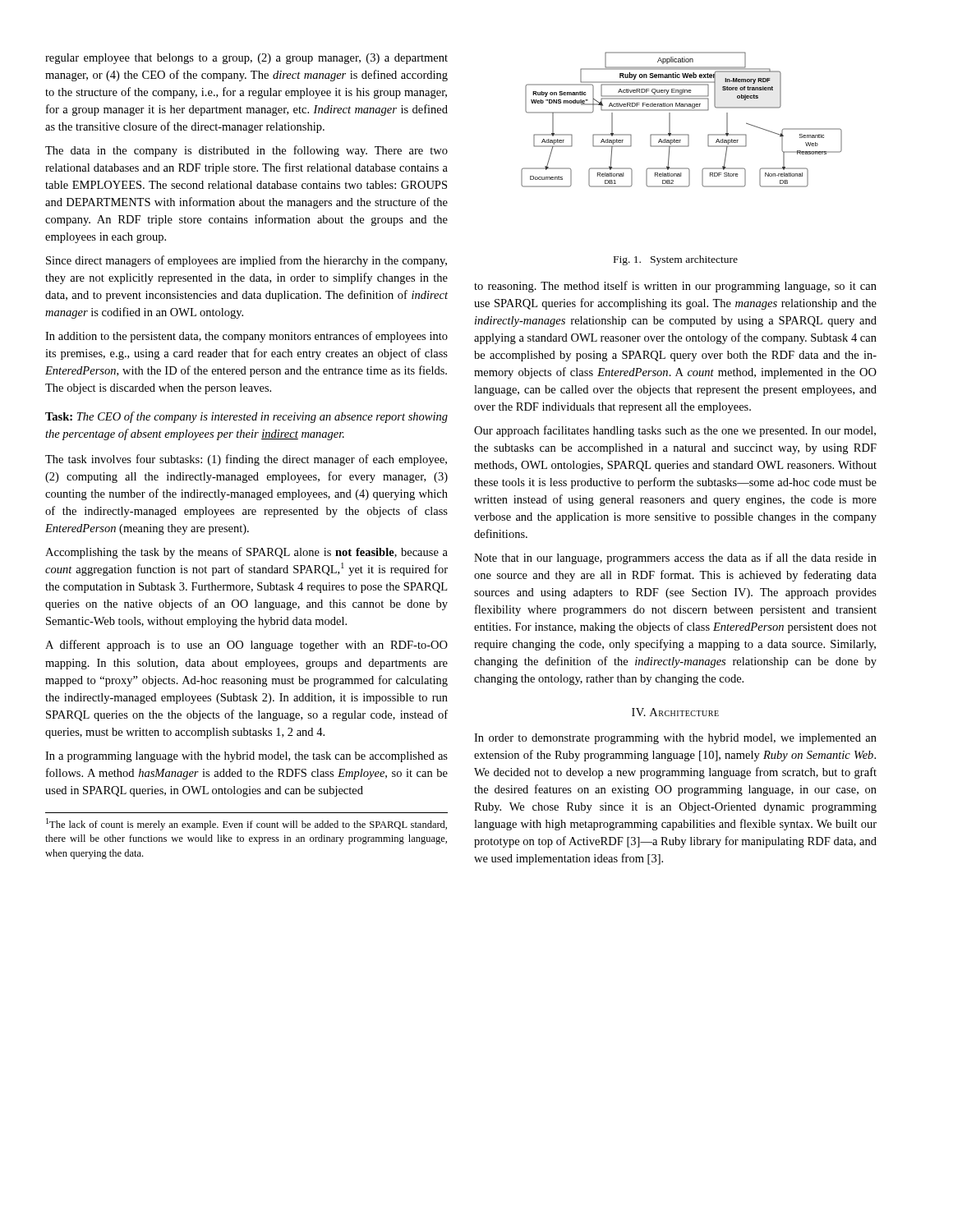Locate the text block starting "Since direct managers of employees are"

pyautogui.click(x=246, y=287)
